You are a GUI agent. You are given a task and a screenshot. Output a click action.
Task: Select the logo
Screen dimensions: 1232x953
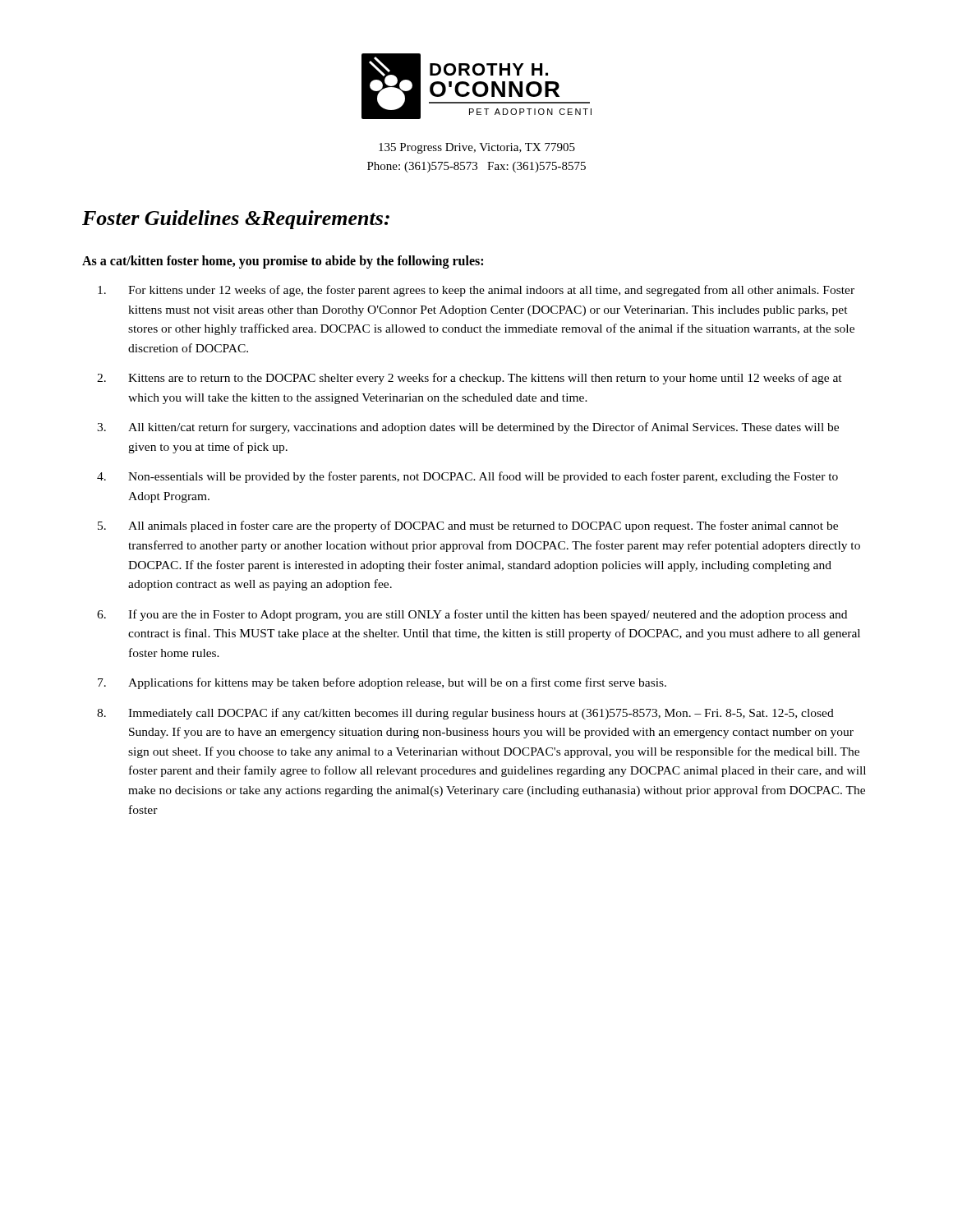click(x=476, y=86)
